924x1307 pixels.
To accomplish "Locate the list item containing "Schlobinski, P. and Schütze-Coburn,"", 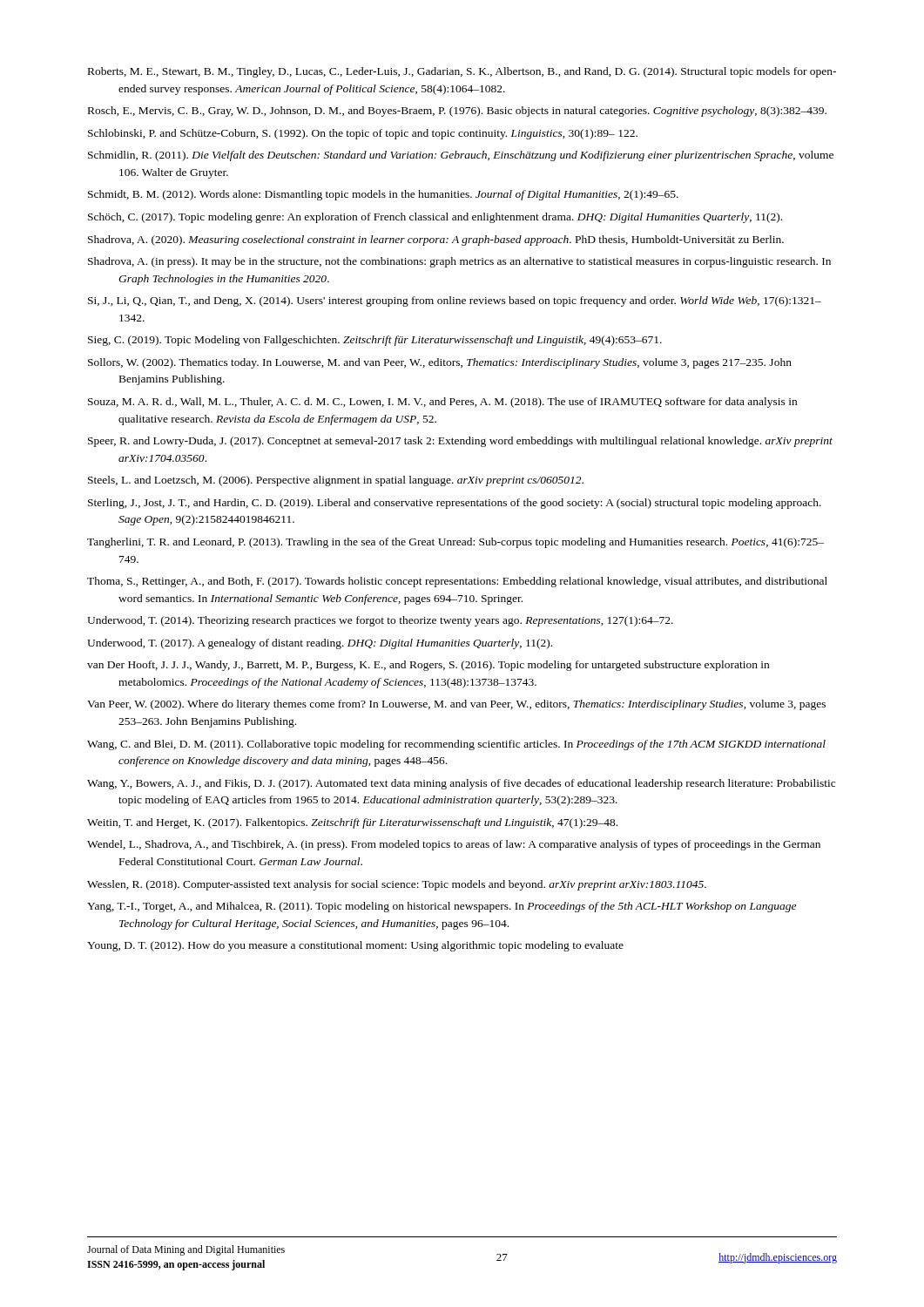I will click(363, 133).
